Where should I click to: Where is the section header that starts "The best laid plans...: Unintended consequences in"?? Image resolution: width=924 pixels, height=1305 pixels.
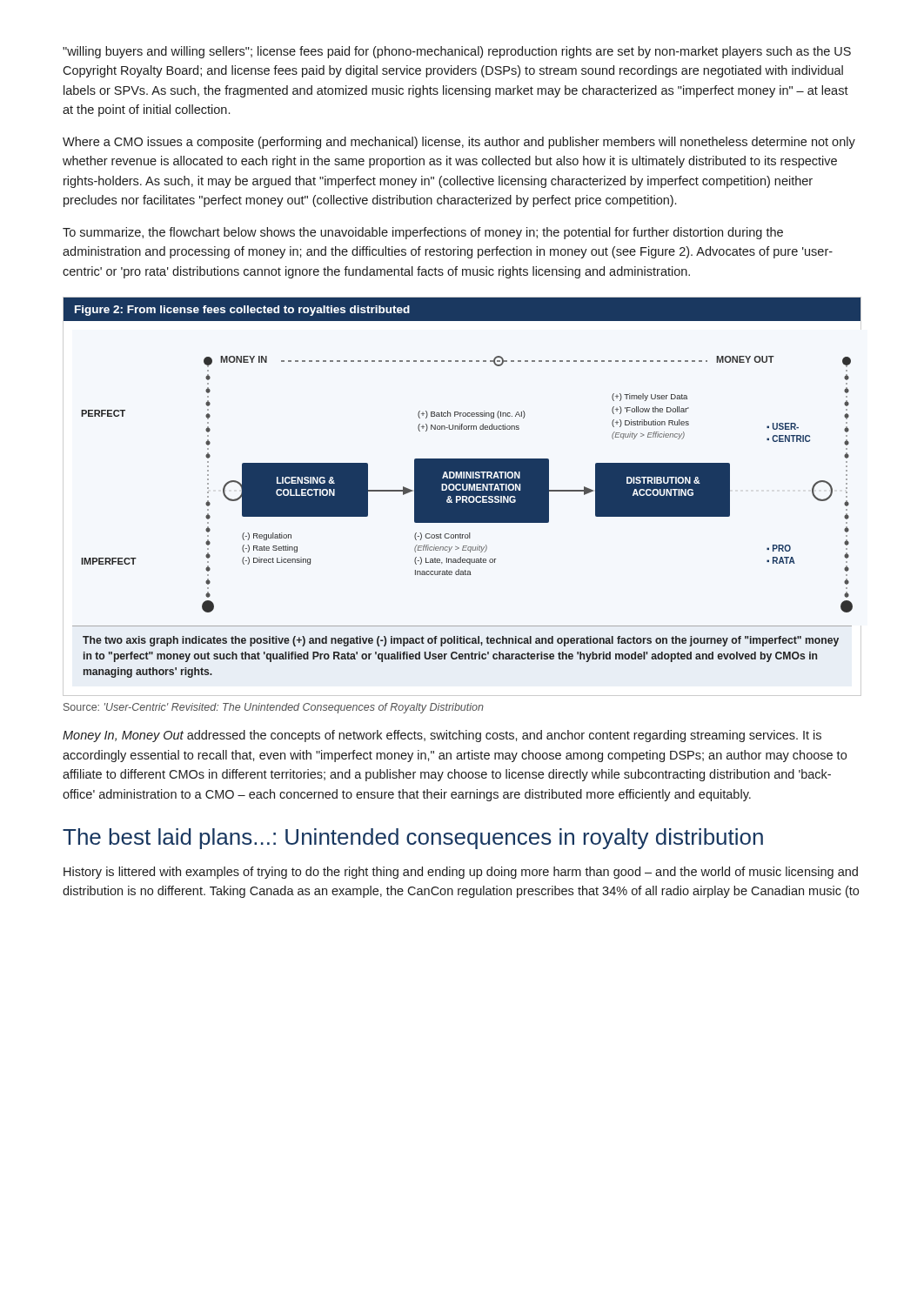(413, 837)
